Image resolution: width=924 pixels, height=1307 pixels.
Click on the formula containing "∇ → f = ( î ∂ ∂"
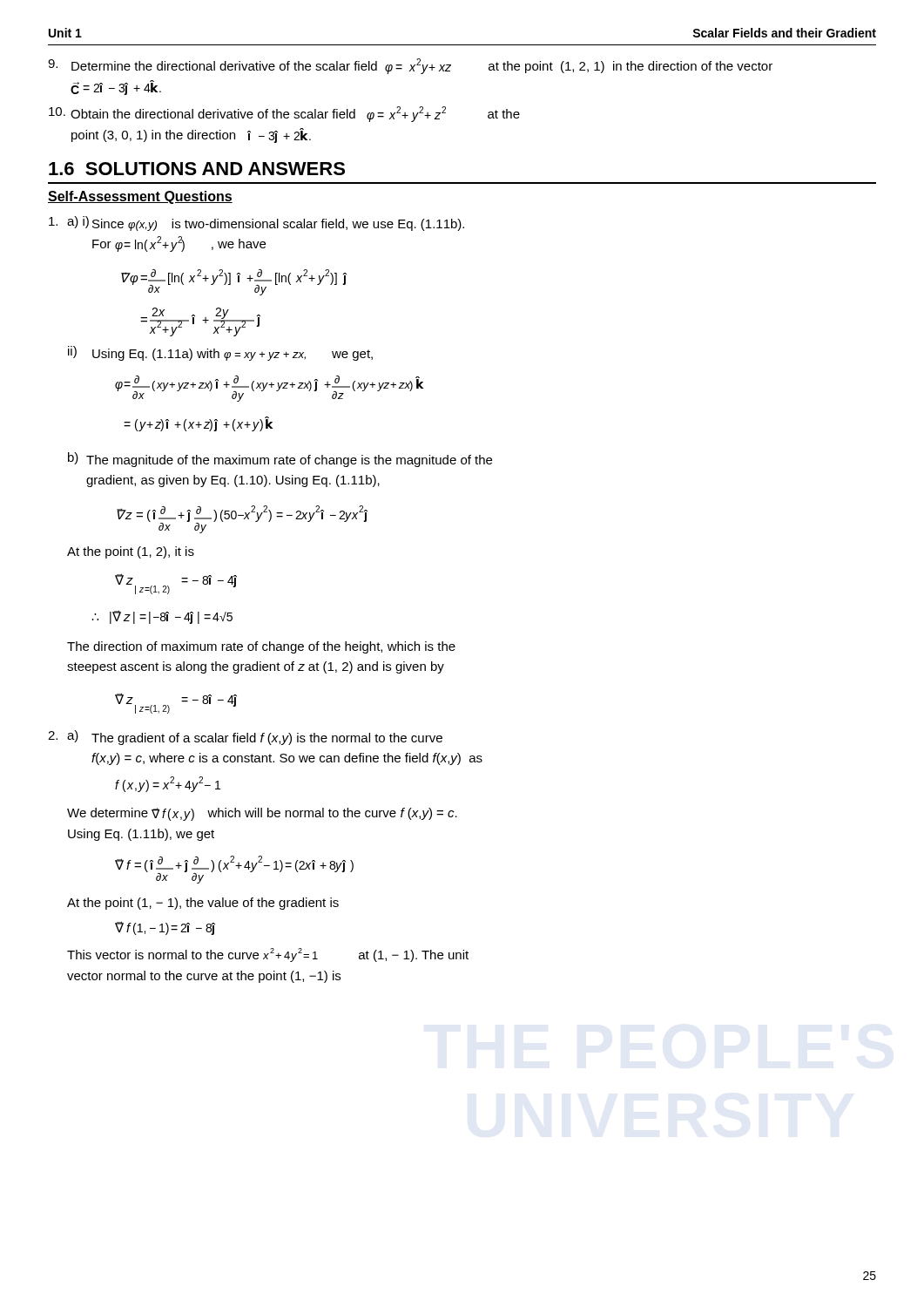tap(280, 868)
